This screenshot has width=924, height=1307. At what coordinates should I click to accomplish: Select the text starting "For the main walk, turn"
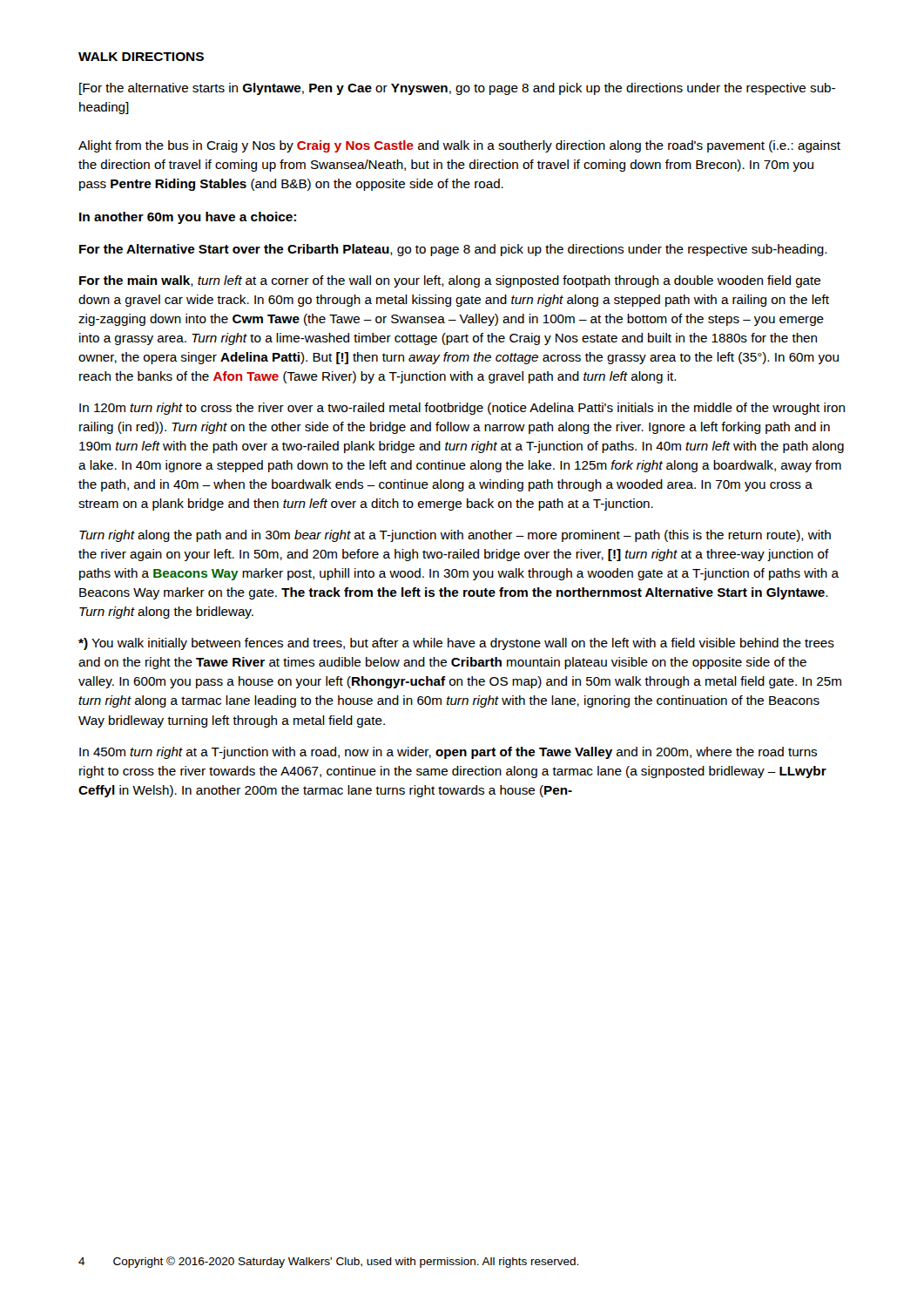[x=459, y=328]
